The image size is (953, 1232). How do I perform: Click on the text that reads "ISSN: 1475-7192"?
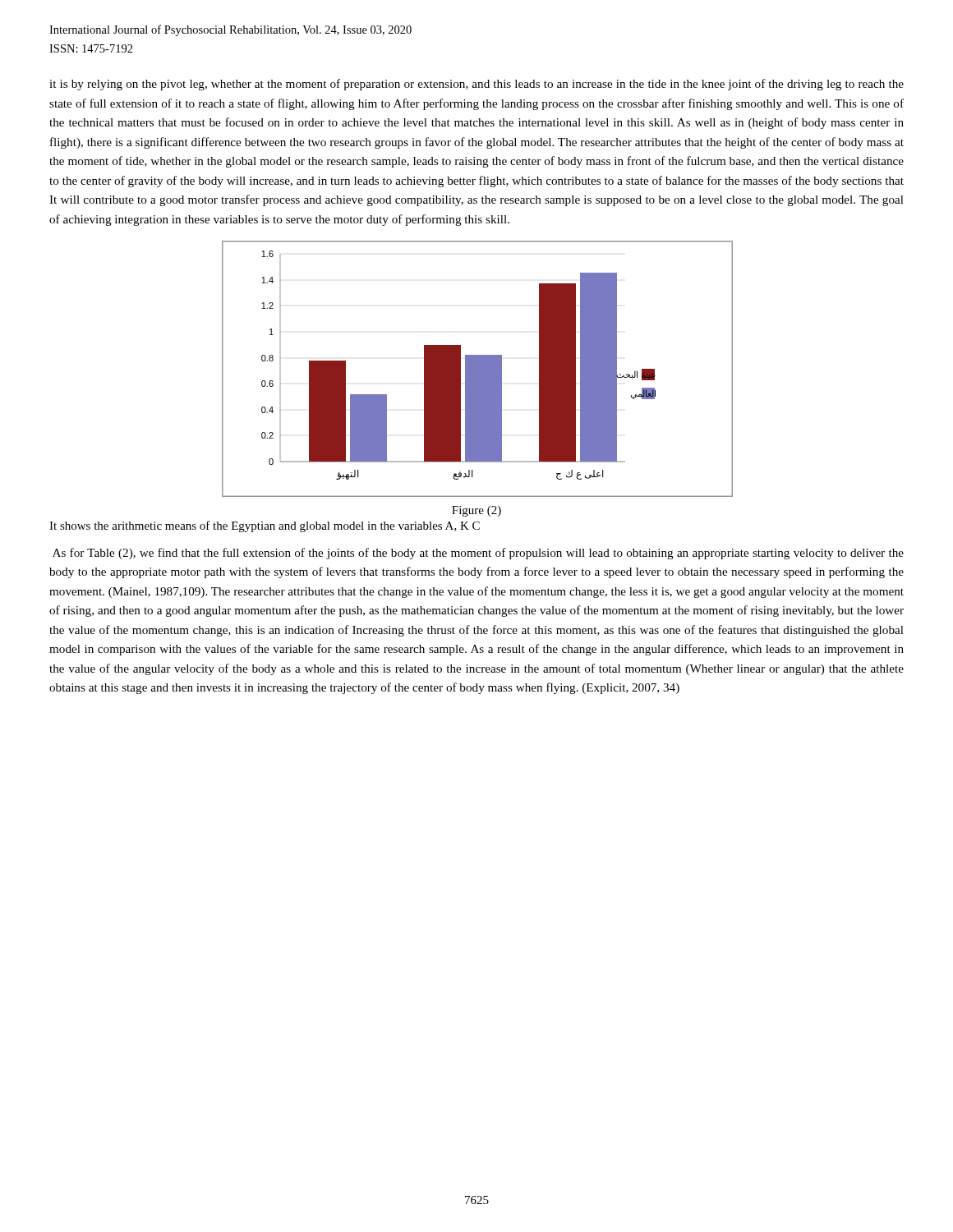click(x=91, y=48)
